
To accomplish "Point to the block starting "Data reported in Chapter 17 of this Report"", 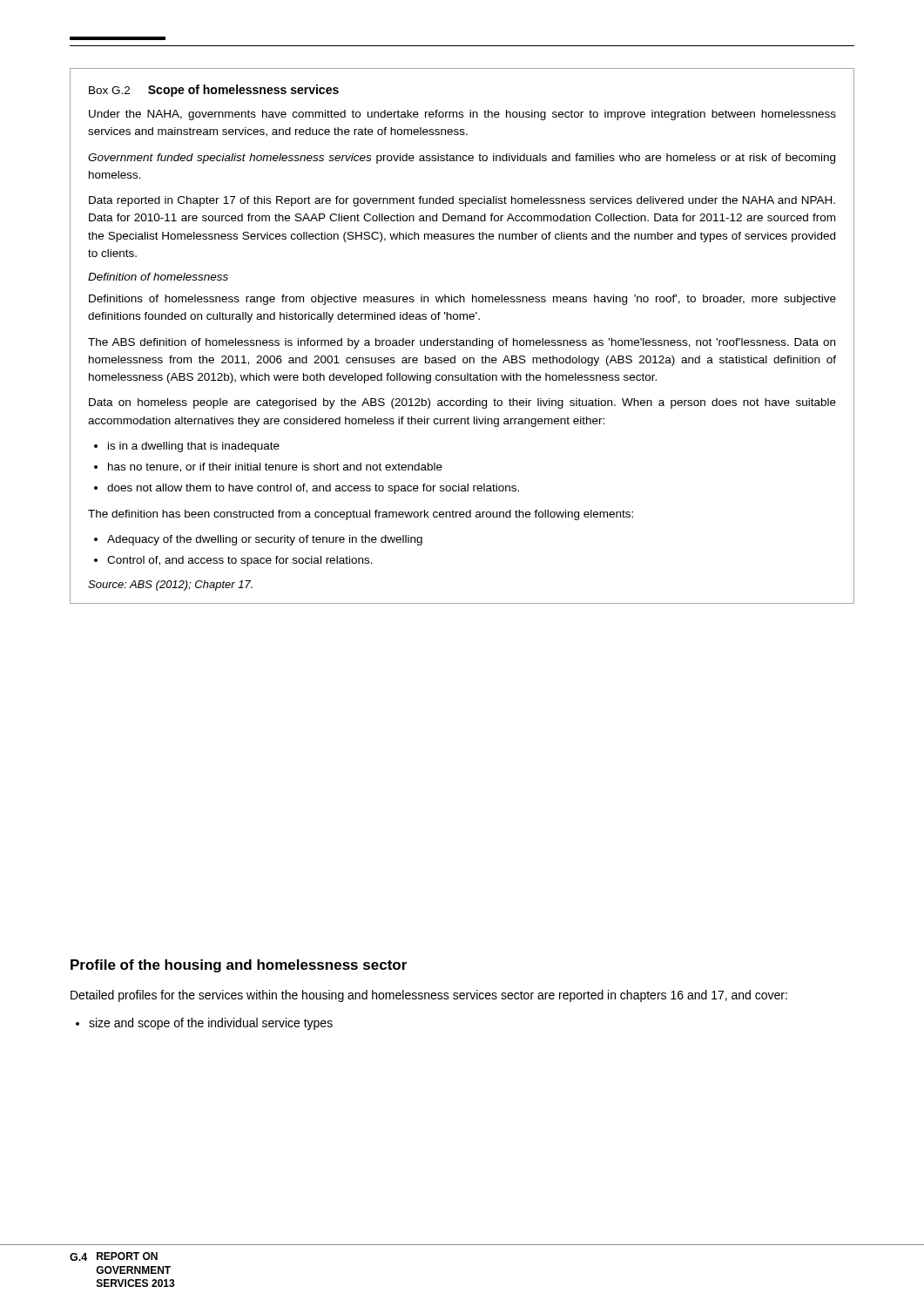I will (x=462, y=226).
